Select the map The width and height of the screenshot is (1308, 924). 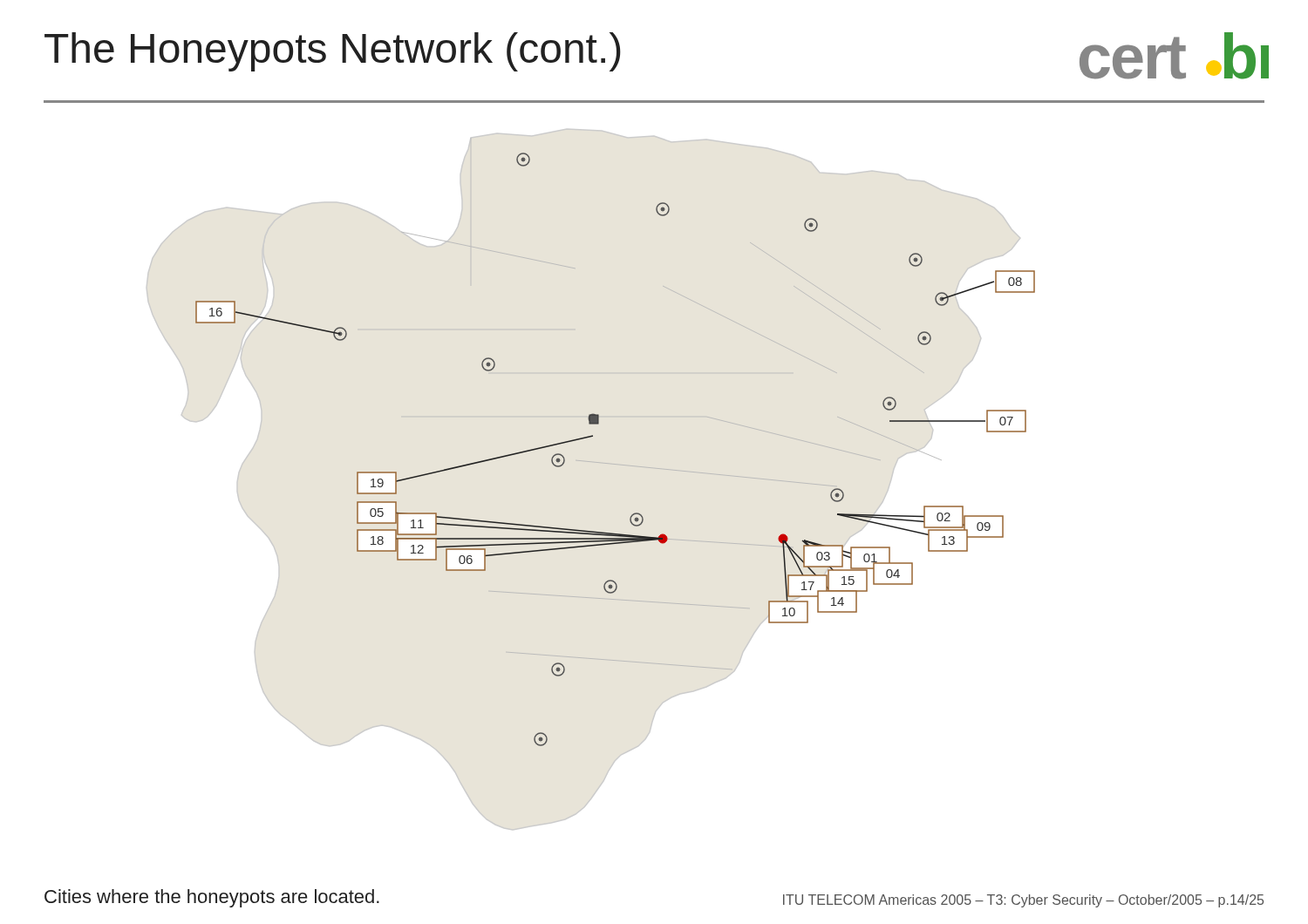click(654, 478)
